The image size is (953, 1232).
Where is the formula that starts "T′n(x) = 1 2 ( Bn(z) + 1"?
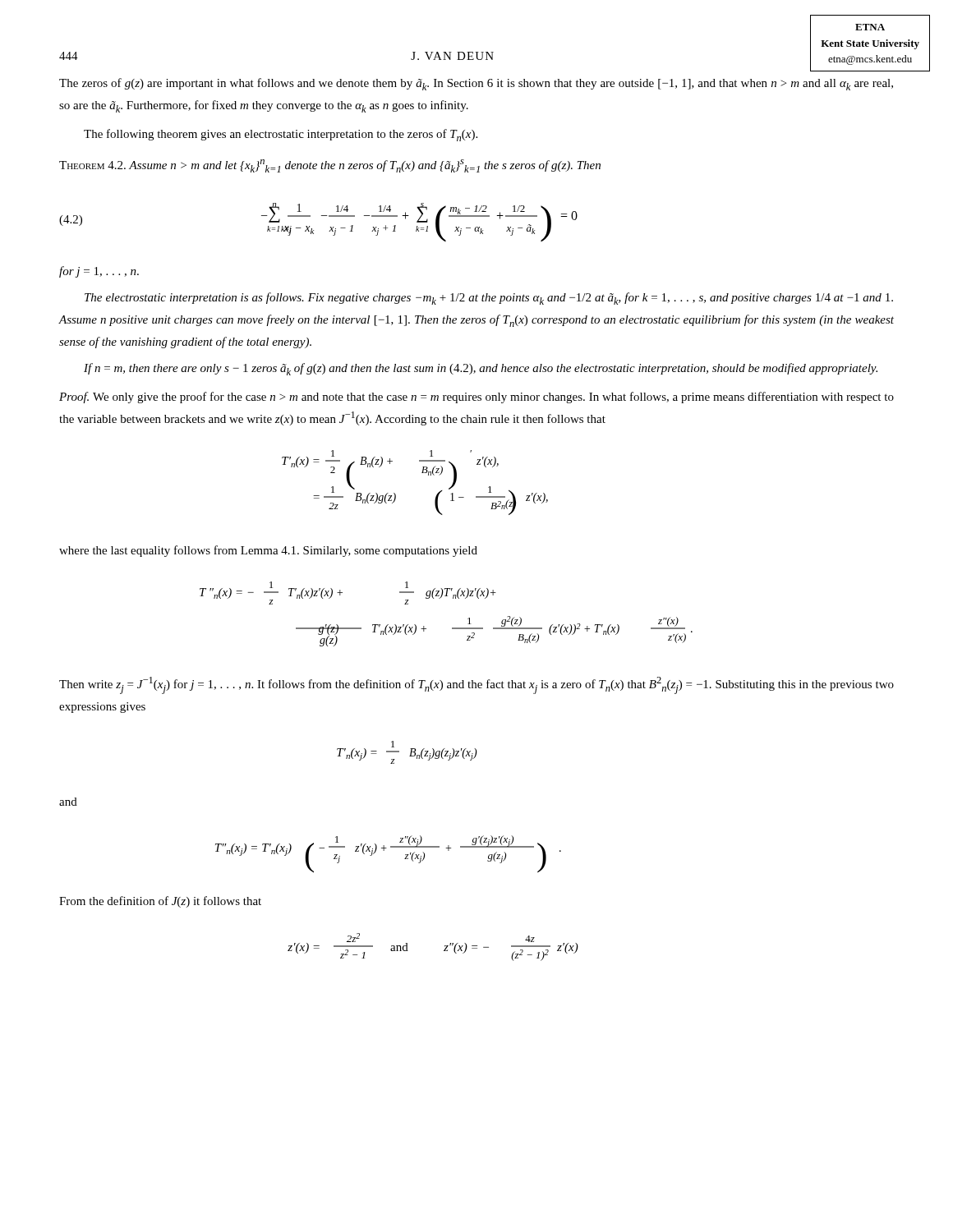pos(476,483)
